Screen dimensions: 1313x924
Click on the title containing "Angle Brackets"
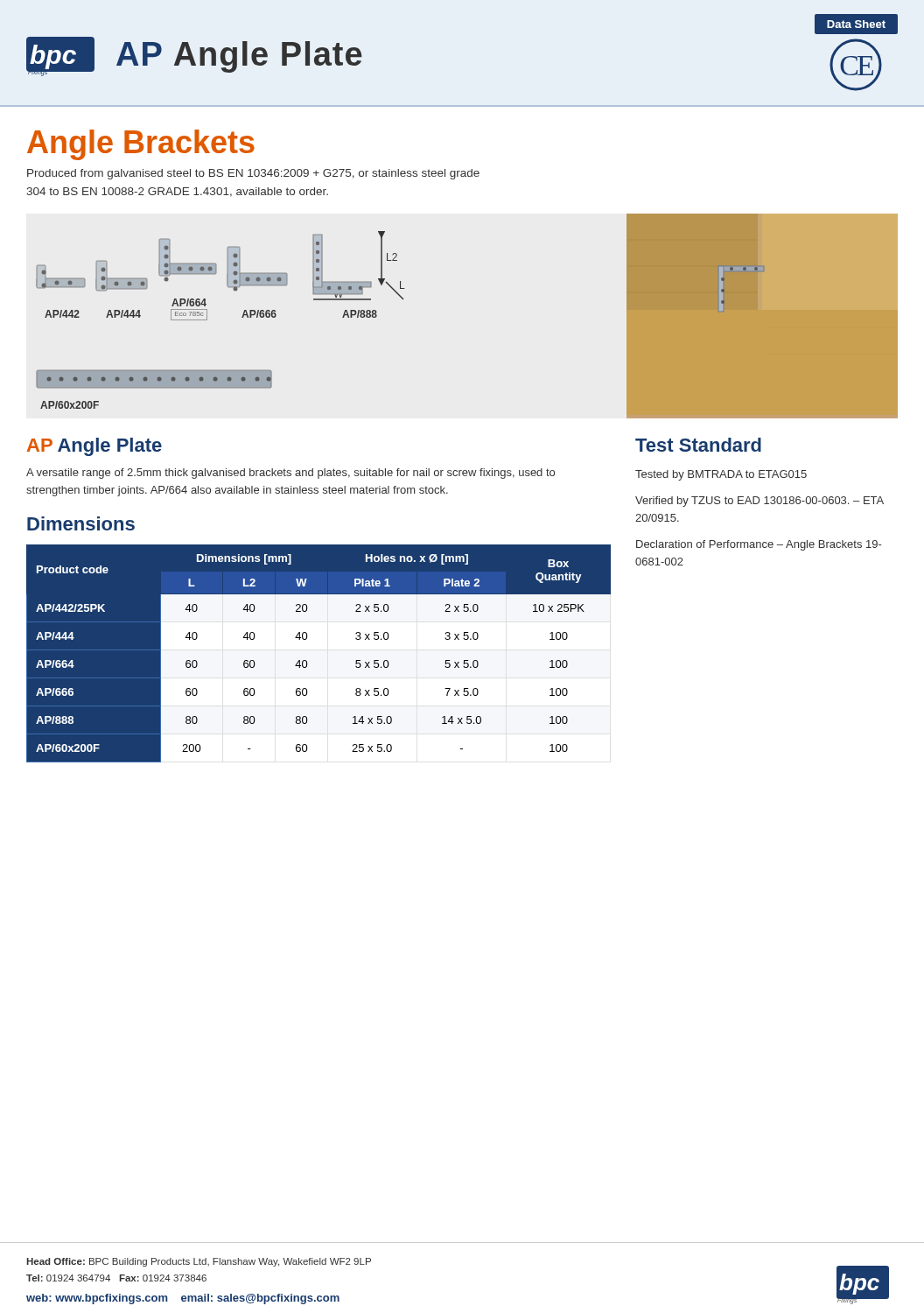click(141, 145)
